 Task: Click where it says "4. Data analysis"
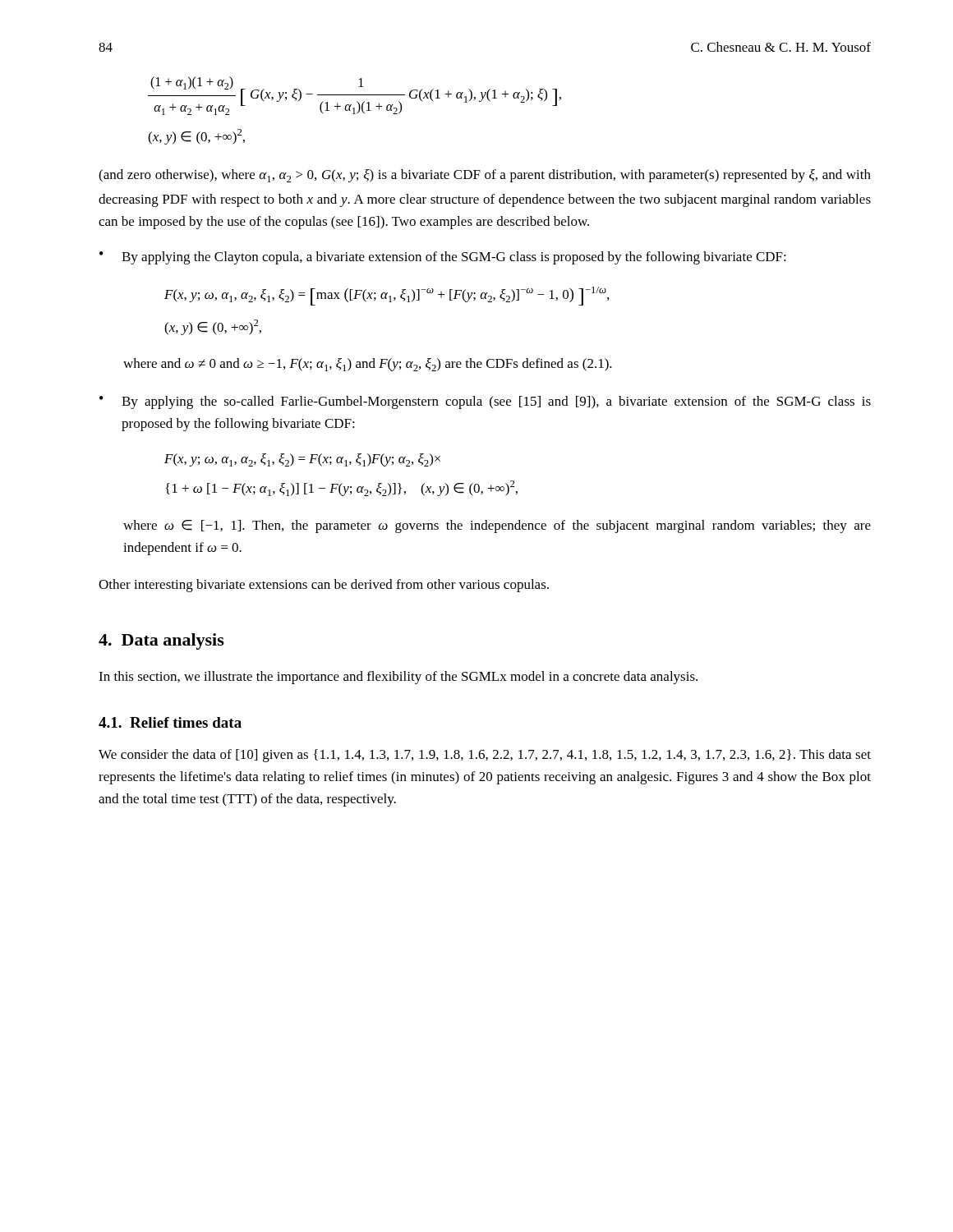[x=161, y=639]
